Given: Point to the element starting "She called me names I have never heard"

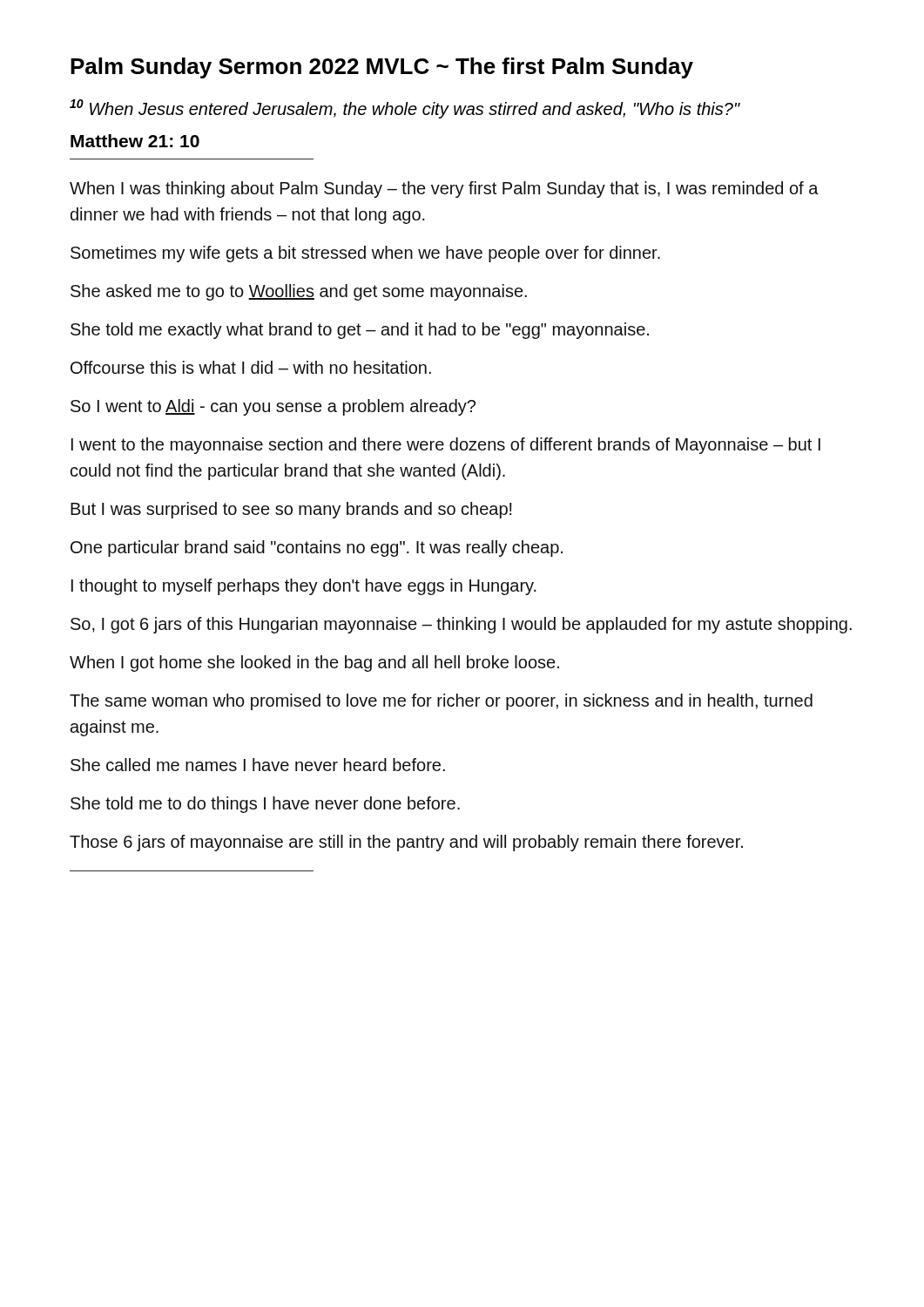Looking at the screenshot, I should coord(258,765).
